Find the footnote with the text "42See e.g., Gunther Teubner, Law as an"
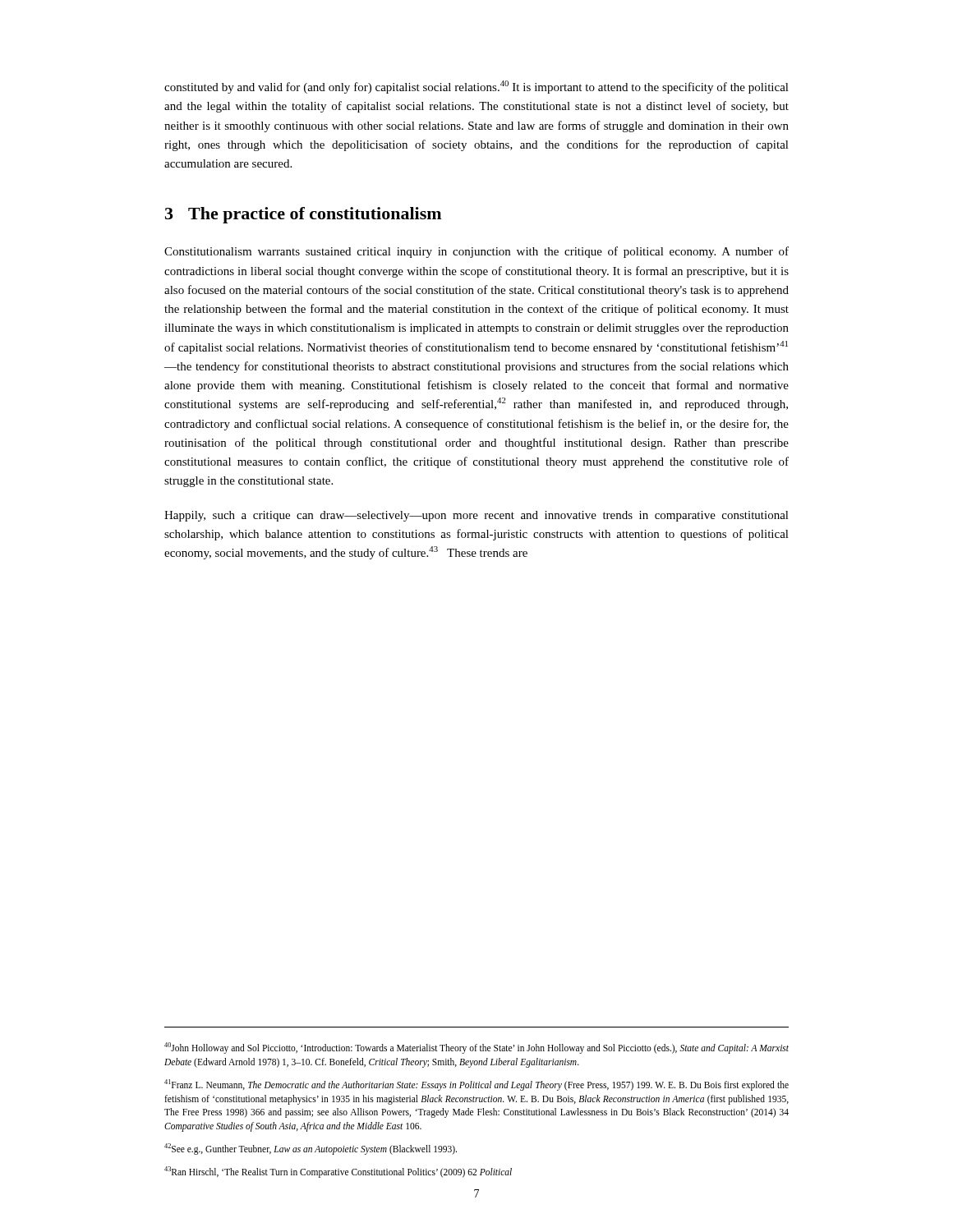This screenshot has height=1232, width=953. [311, 1149]
